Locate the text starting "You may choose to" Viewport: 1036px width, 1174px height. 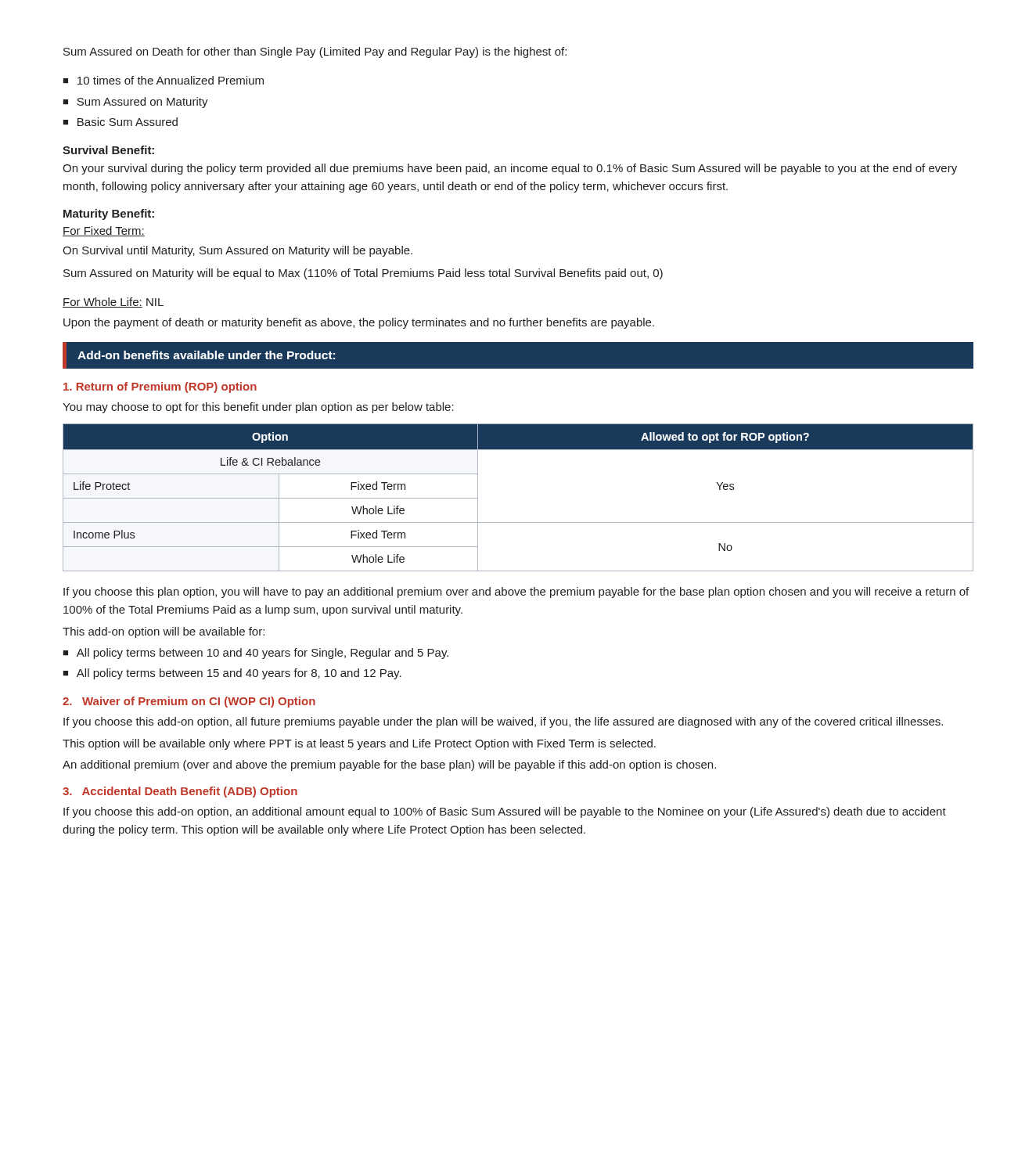tap(258, 406)
